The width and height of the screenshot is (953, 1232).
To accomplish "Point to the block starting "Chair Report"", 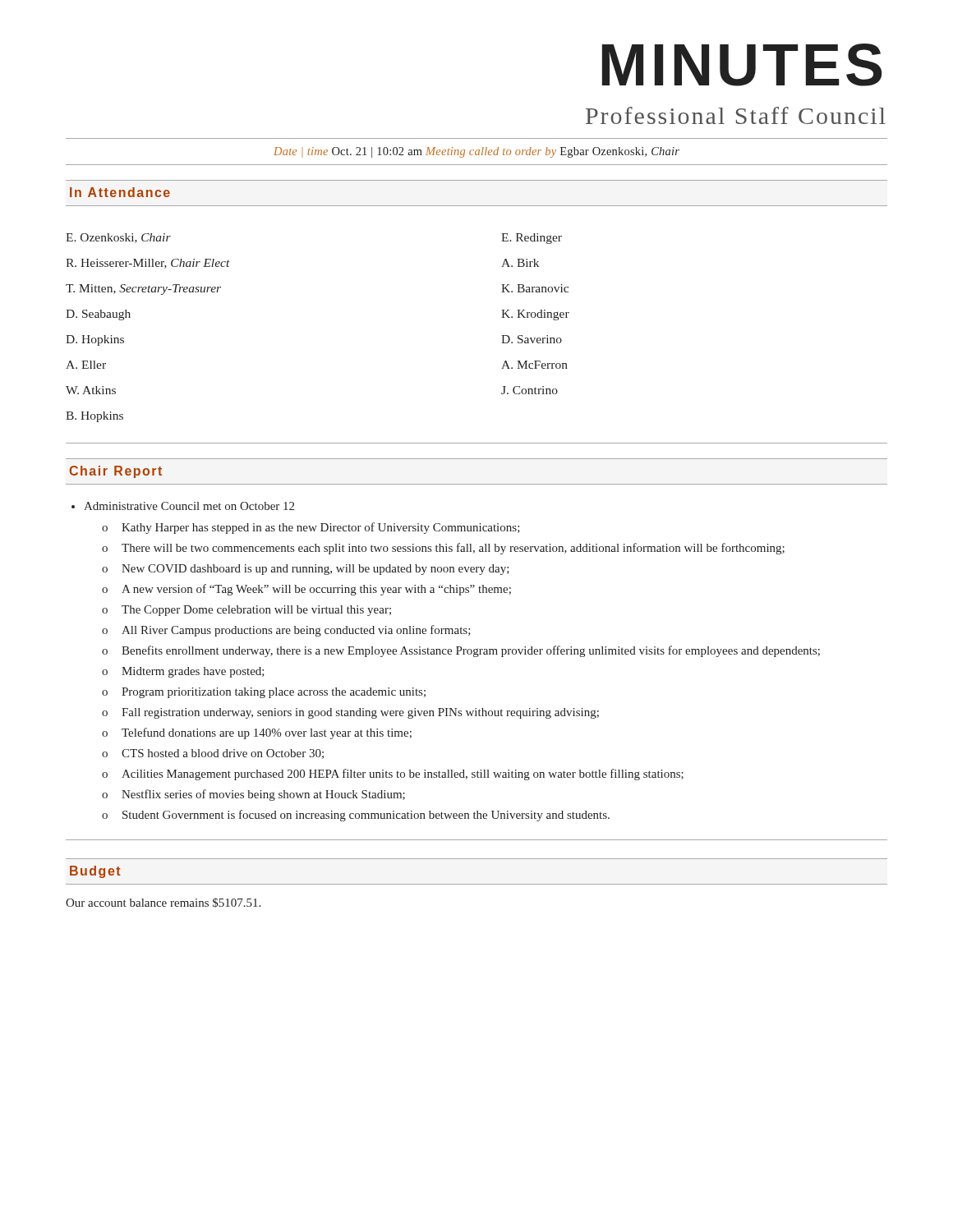I will 115,471.
